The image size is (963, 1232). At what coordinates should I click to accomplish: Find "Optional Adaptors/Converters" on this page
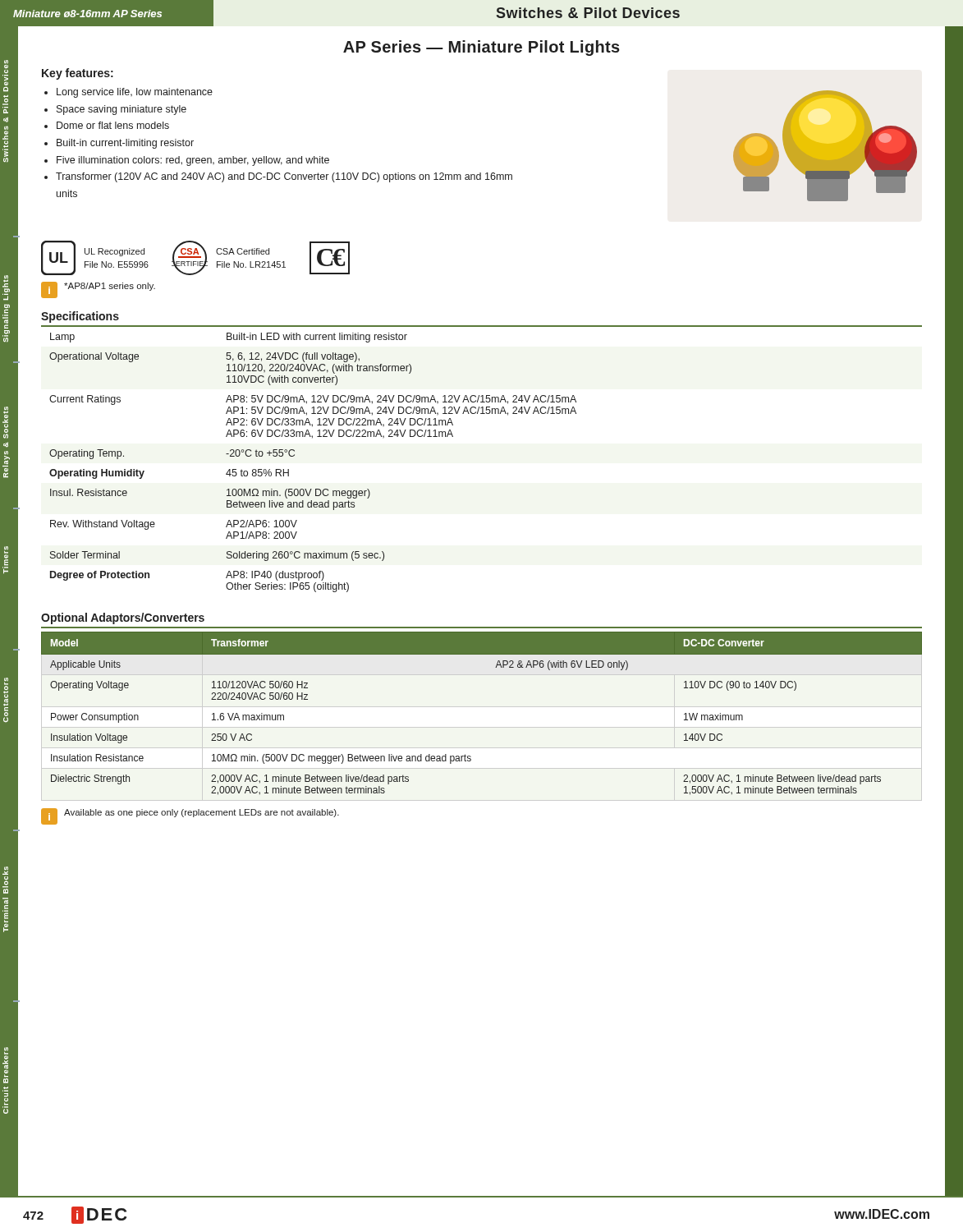click(123, 618)
